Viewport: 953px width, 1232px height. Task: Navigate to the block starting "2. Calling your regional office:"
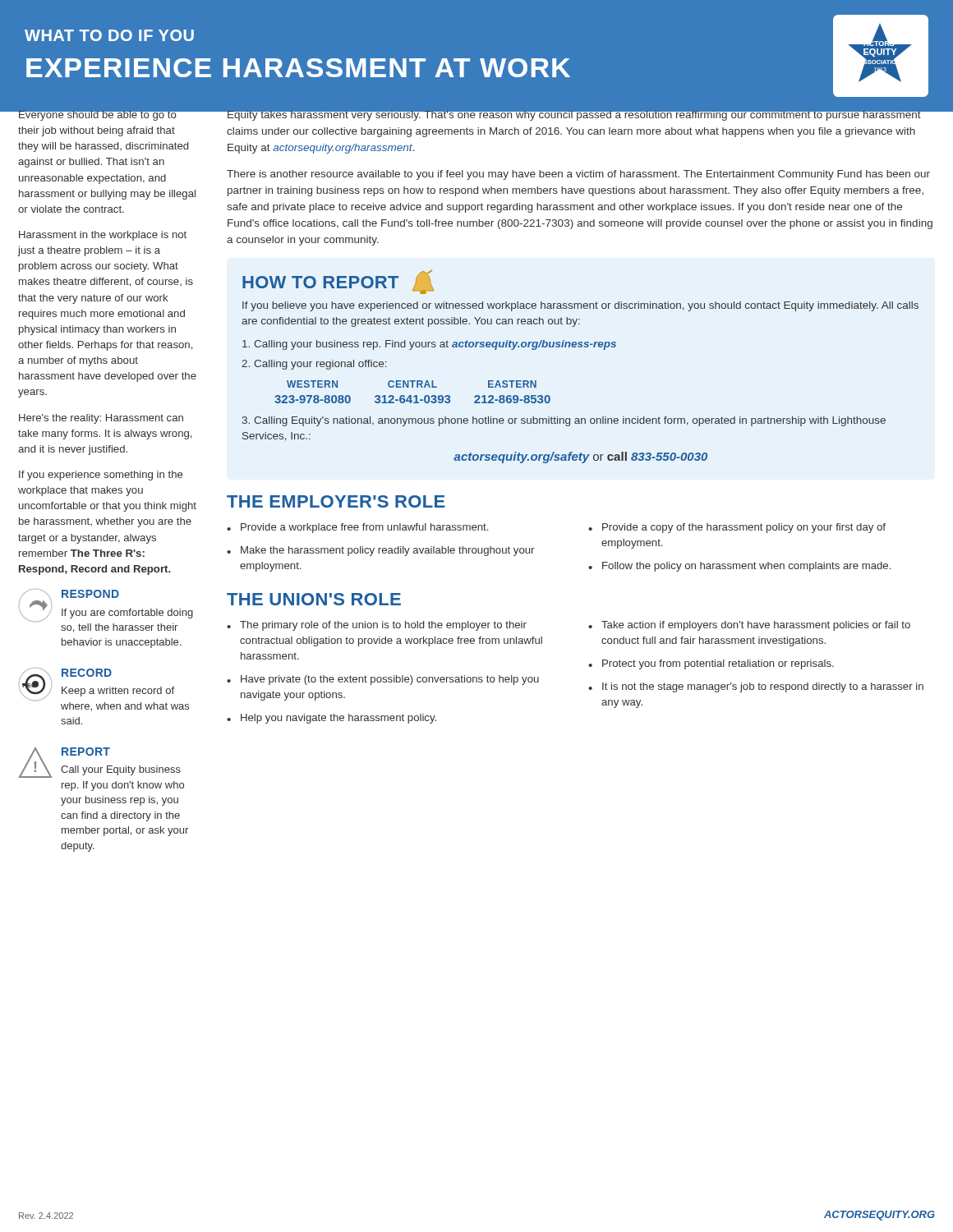tap(314, 363)
